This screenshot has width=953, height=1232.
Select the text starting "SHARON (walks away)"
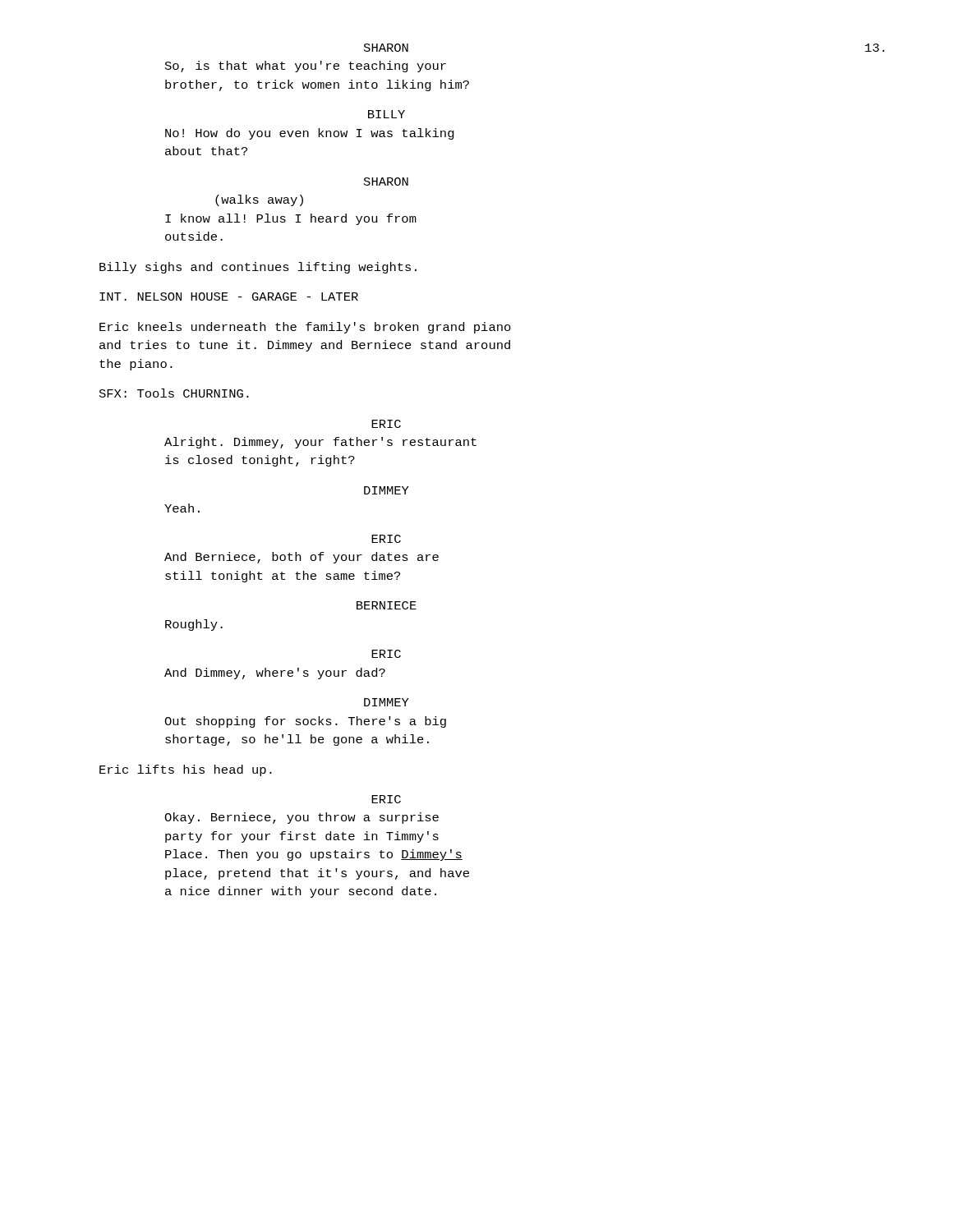click(x=386, y=210)
